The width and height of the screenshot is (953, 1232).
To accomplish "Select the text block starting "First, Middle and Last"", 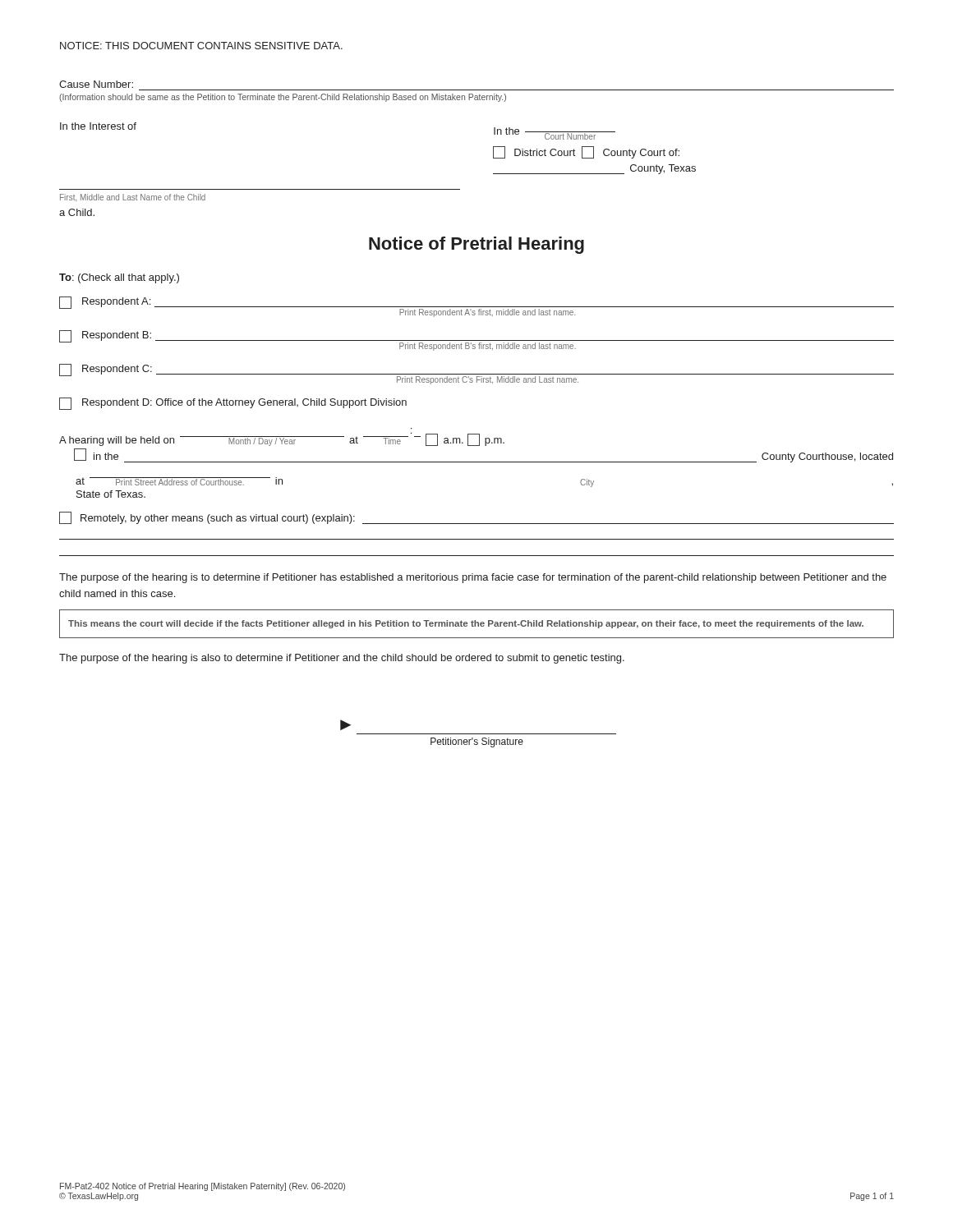I will [x=260, y=190].
